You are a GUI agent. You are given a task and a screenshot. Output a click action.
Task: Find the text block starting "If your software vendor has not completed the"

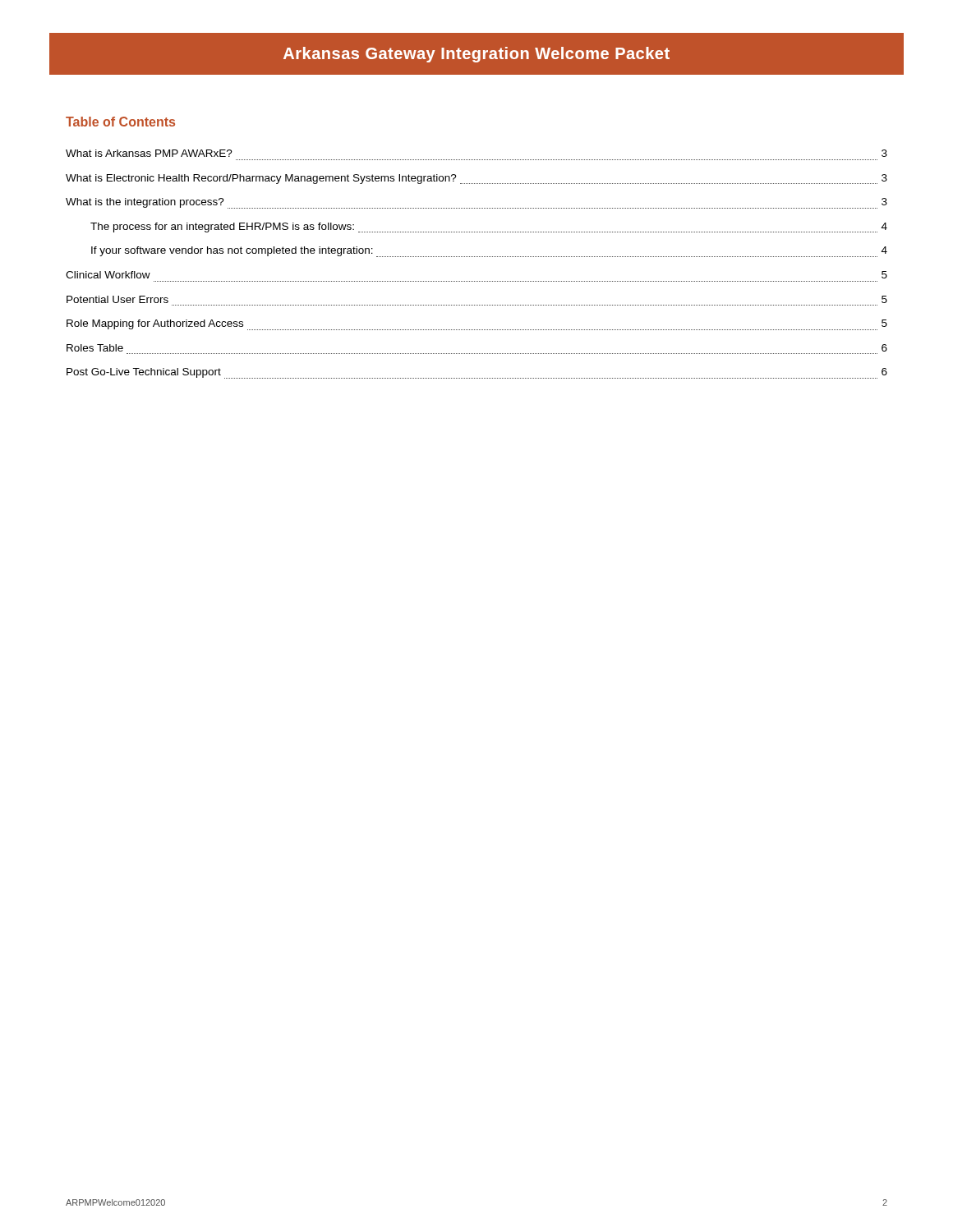[x=489, y=251]
